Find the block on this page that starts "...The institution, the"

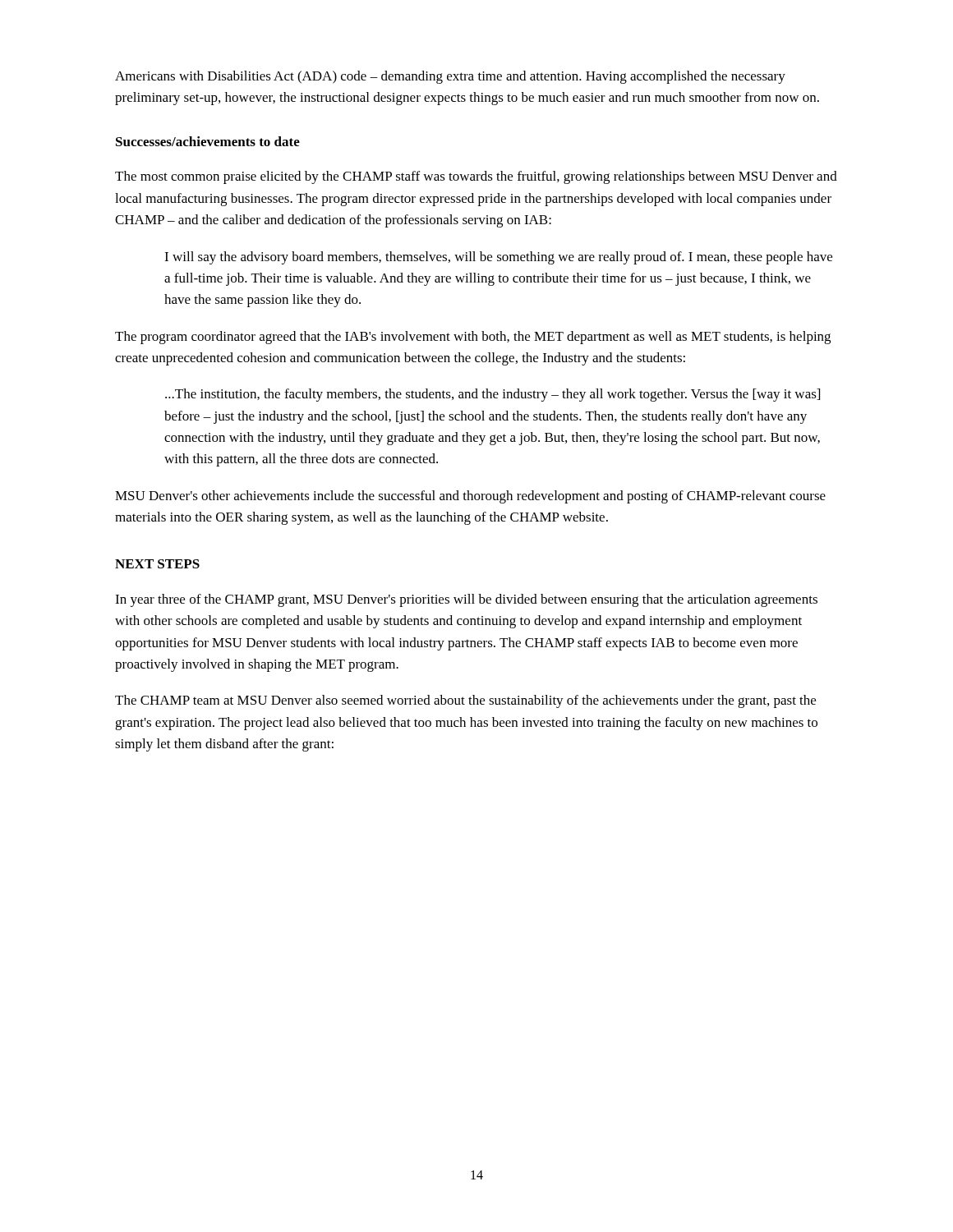tap(493, 426)
